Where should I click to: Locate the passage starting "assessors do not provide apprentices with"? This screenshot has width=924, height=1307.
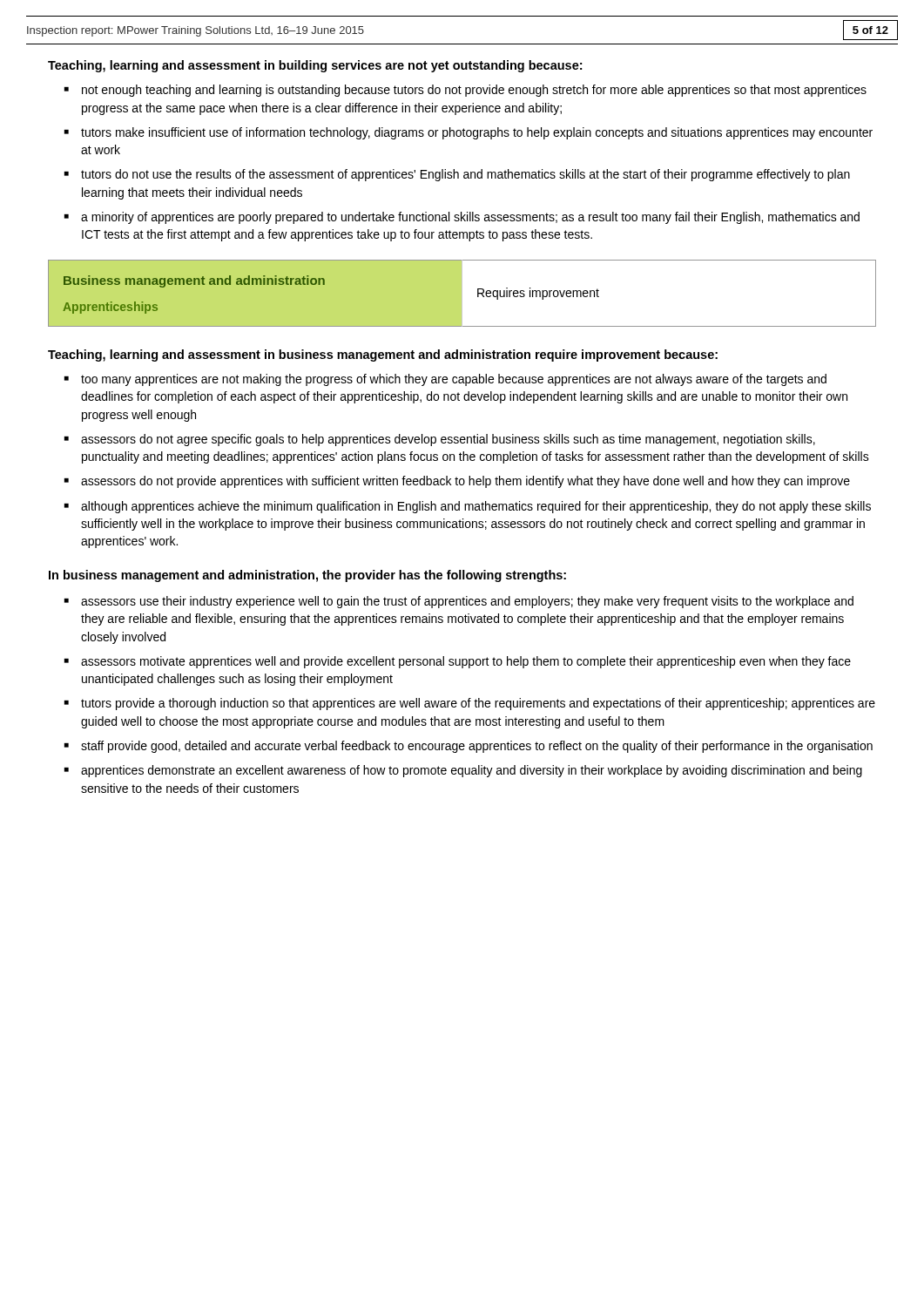[x=466, y=481]
